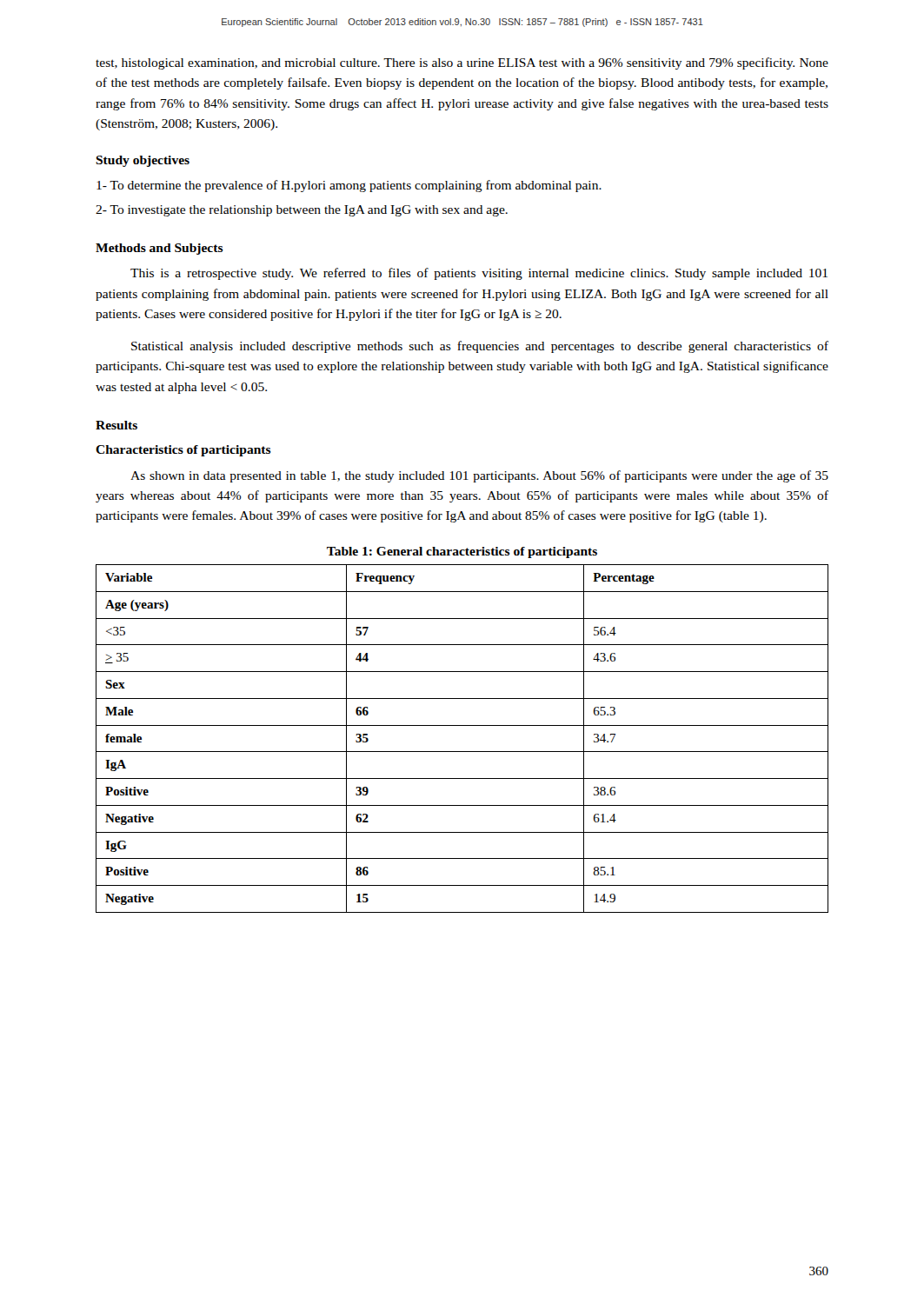Find the caption on this page that starts "Table 1: General"
The width and height of the screenshot is (924, 1304).
[x=462, y=550]
